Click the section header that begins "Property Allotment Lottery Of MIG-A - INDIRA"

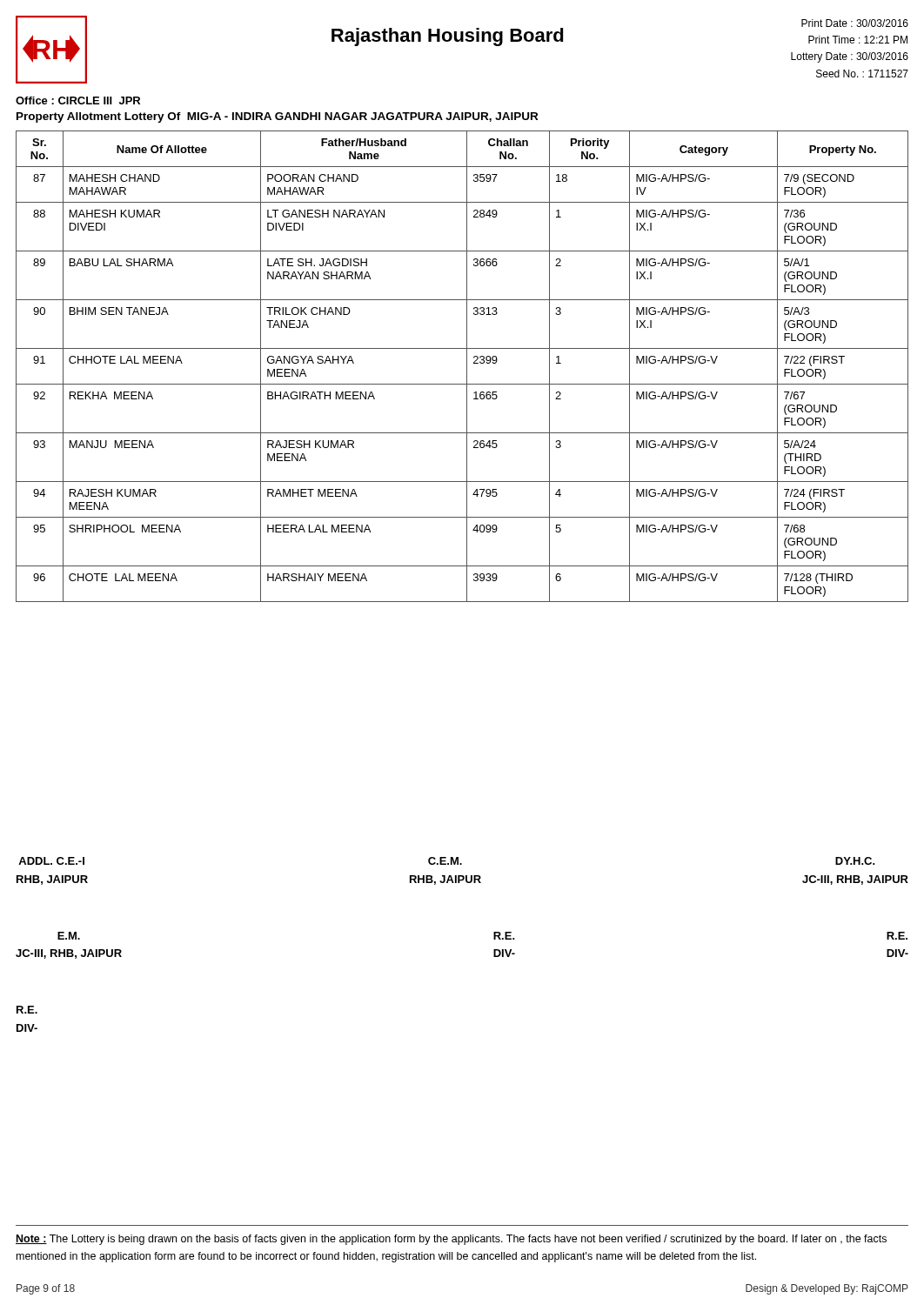(x=277, y=116)
